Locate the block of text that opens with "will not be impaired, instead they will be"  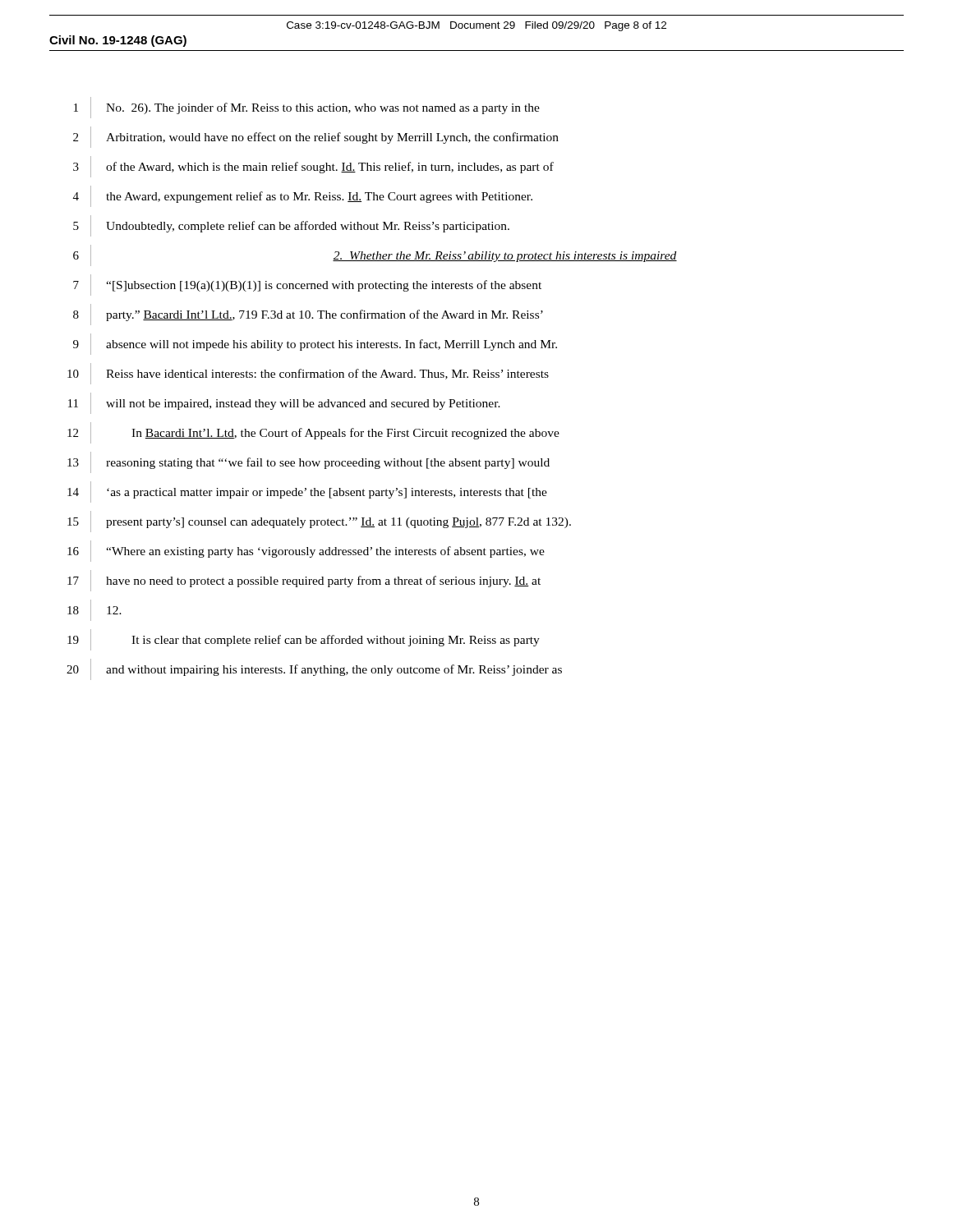pyautogui.click(x=303, y=403)
